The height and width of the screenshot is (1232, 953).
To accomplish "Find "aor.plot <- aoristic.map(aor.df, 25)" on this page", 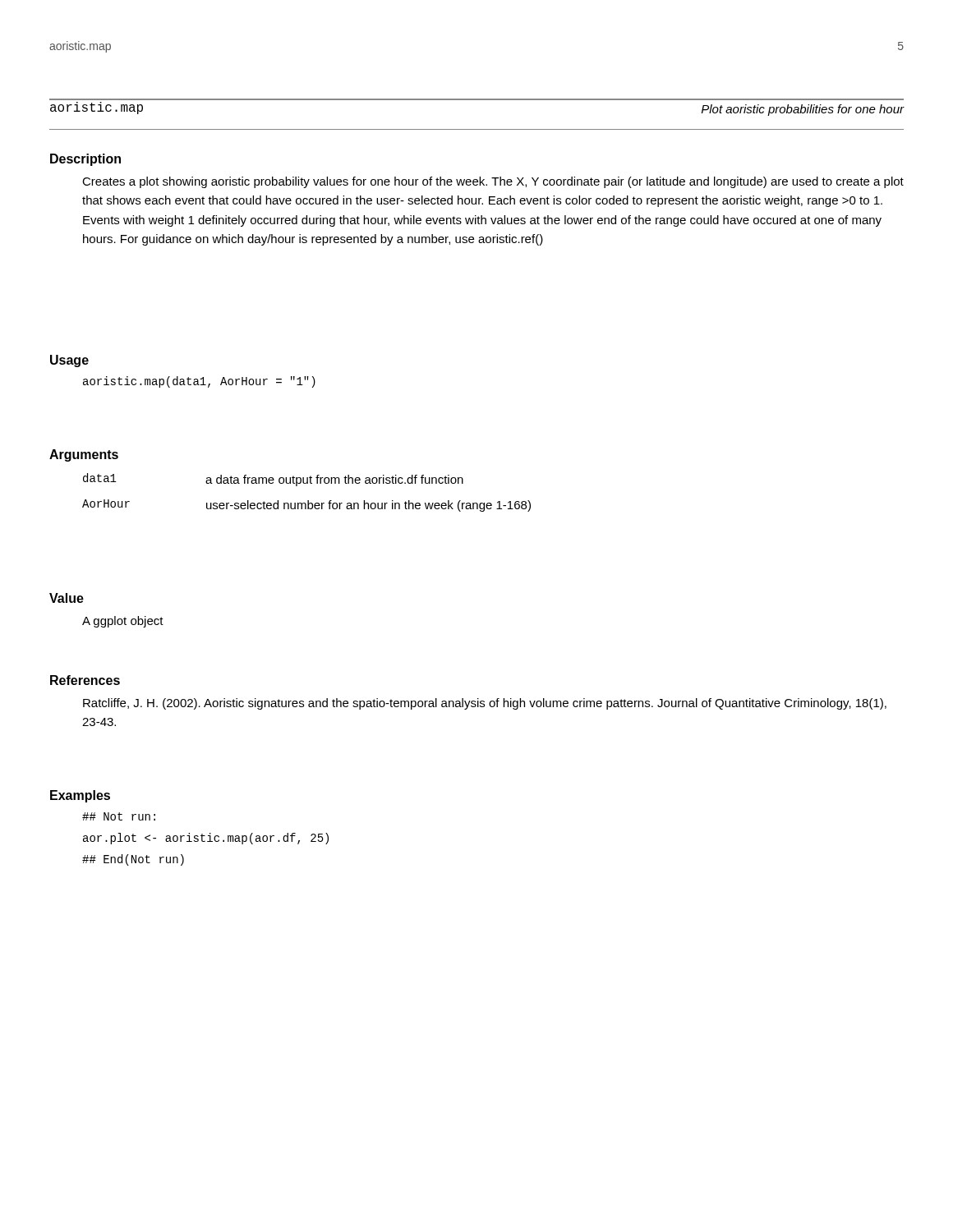I will pyautogui.click(x=206, y=838).
